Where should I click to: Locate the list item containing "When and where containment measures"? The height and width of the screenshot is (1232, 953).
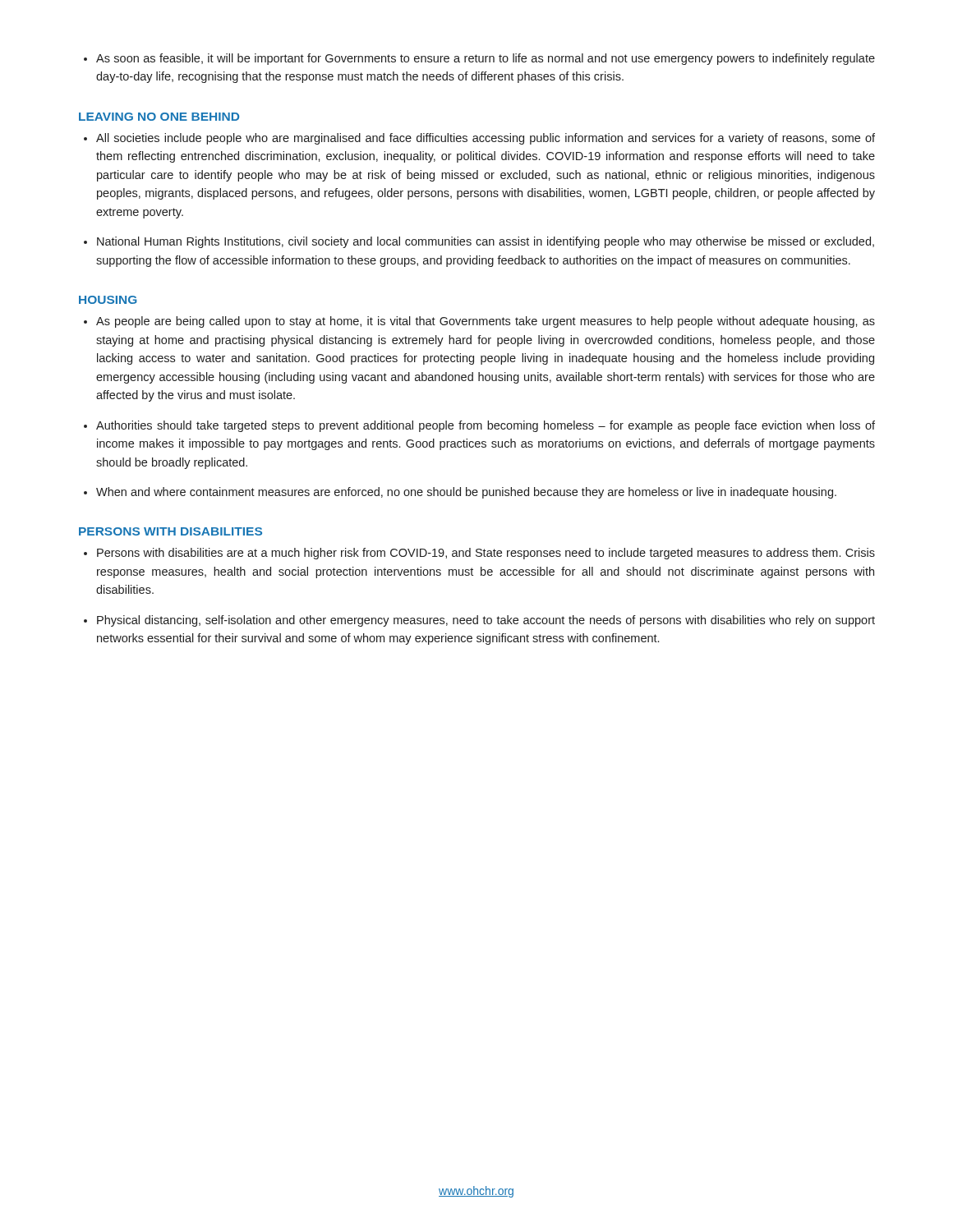(x=486, y=492)
